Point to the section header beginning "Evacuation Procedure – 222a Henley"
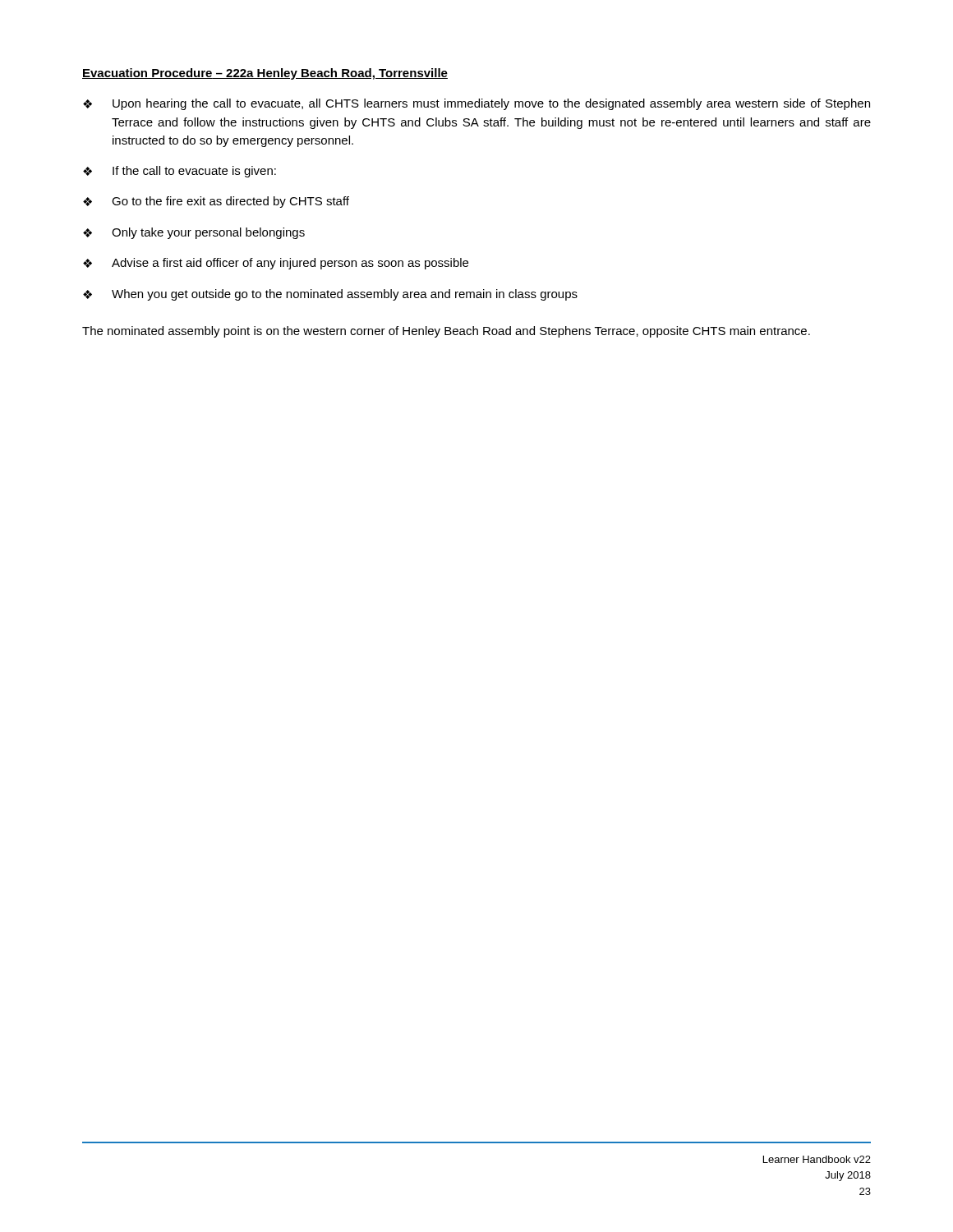This screenshot has height=1232, width=953. [265, 73]
